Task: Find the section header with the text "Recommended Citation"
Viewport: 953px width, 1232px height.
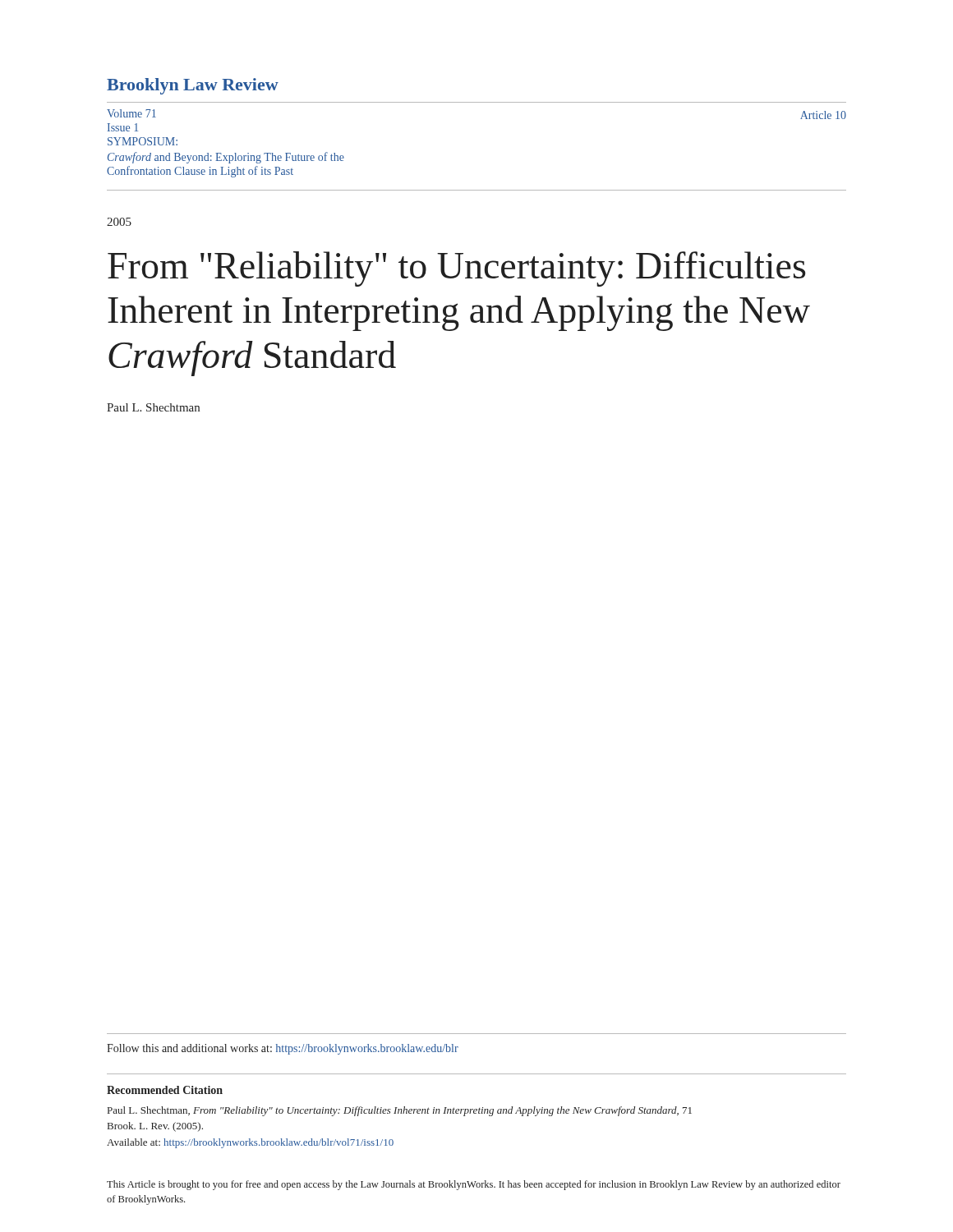Action: pos(165,1090)
